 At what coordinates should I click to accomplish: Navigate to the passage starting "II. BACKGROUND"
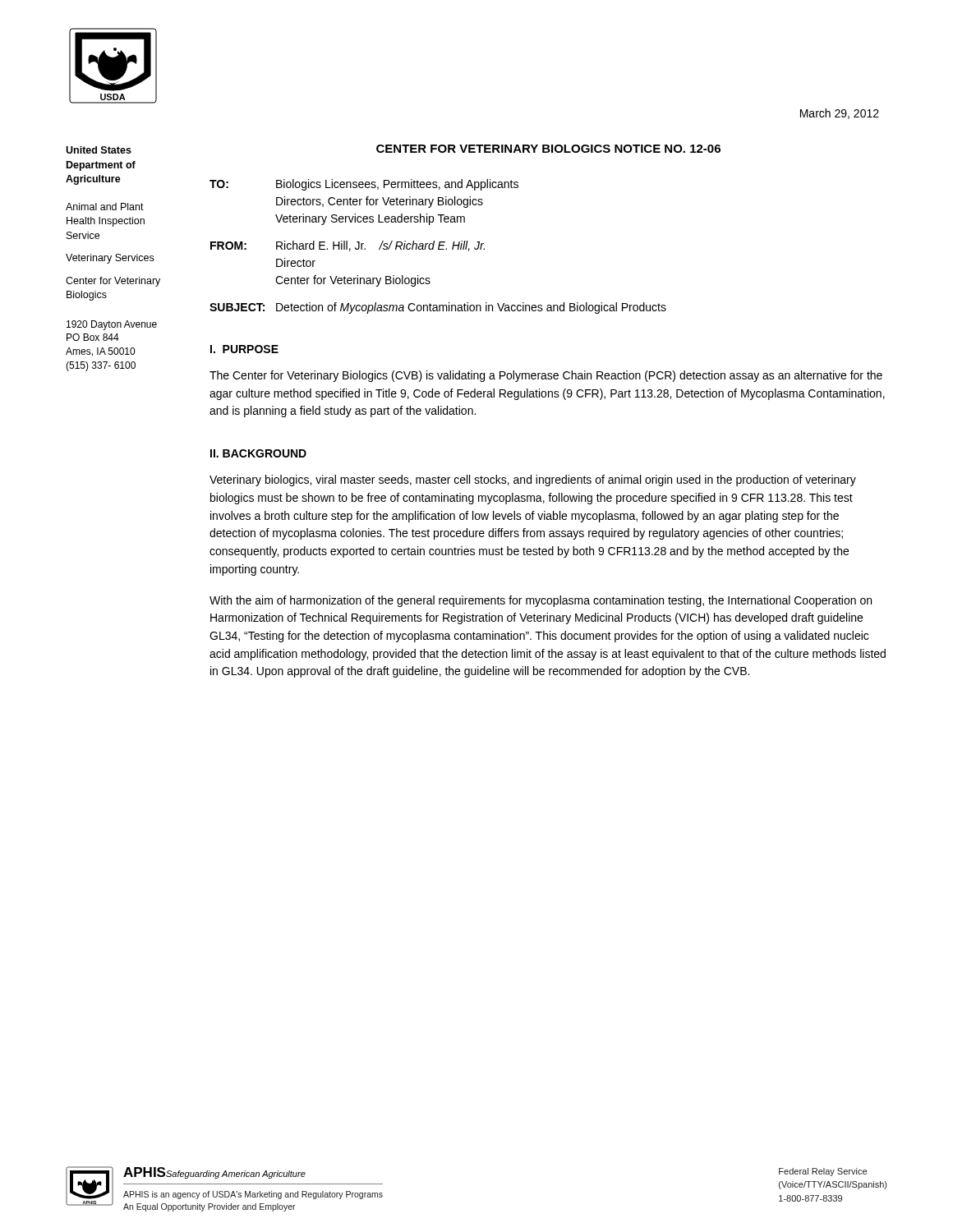[x=258, y=453]
